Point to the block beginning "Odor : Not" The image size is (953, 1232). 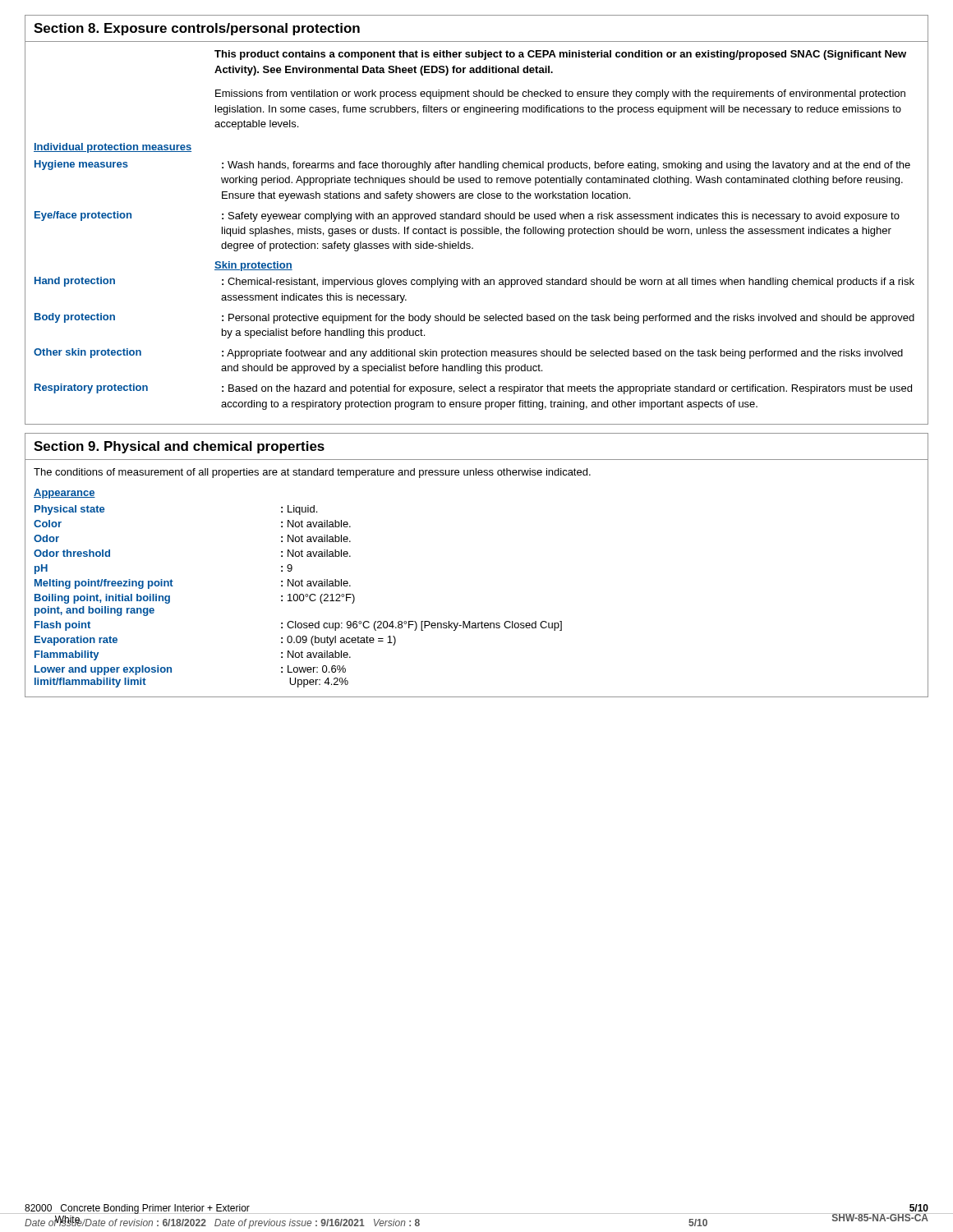pyautogui.click(x=51, y=538)
